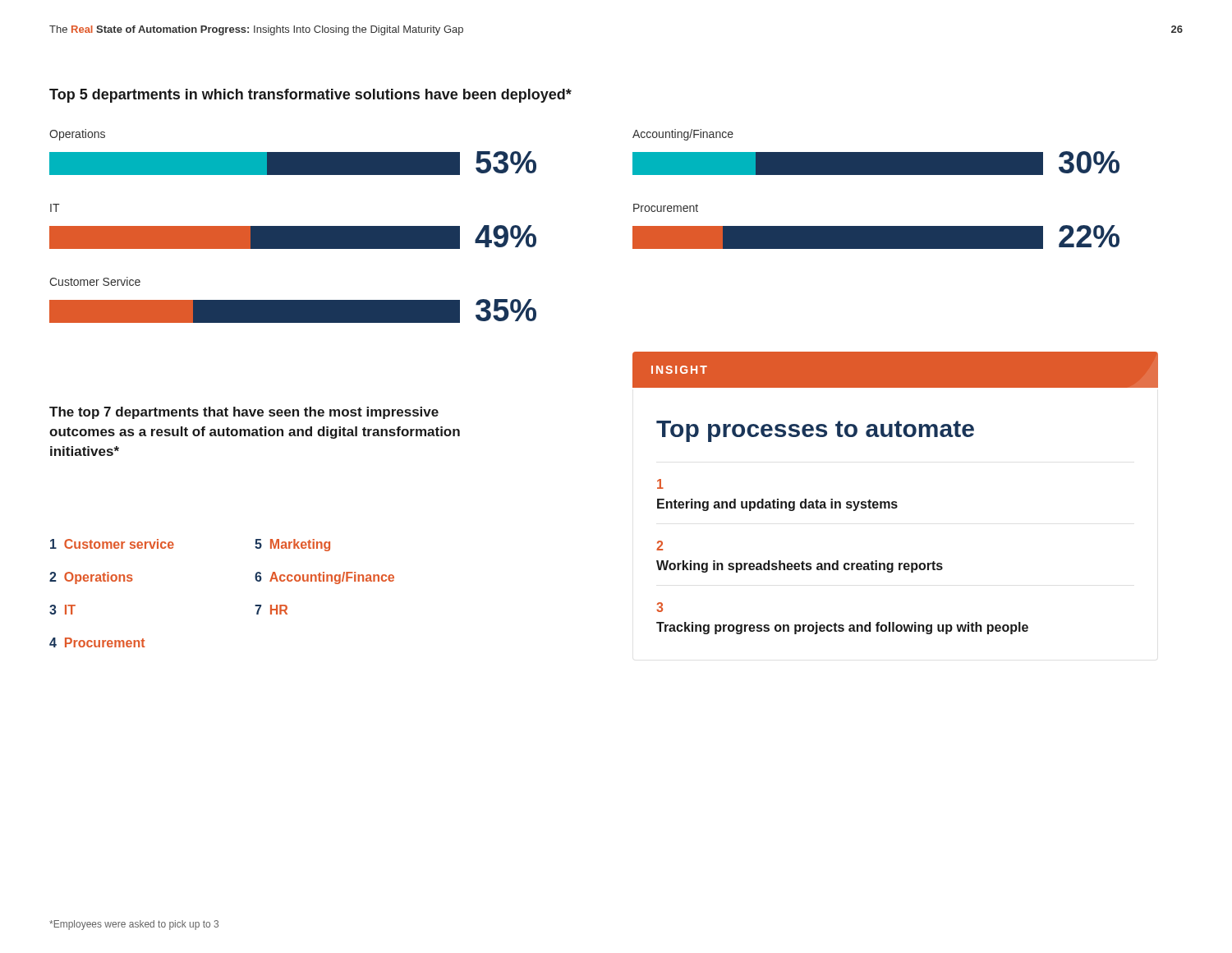Click on the element starting "3 IT"

(x=62, y=610)
